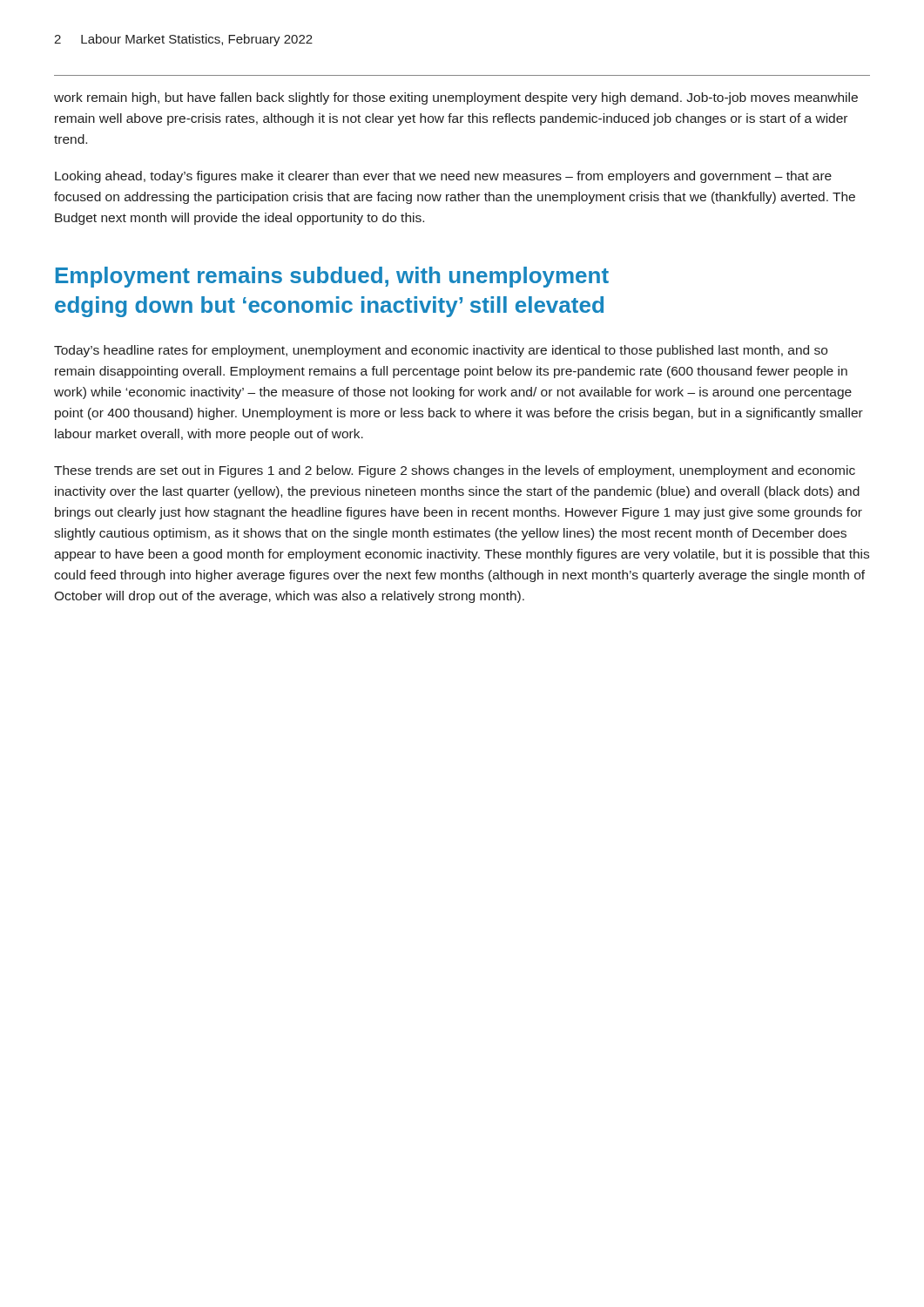The width and height of the screenshot is (924, 1307).
Task: Select the passage starting "Looking ahead, today’s"
Action: 455,197
